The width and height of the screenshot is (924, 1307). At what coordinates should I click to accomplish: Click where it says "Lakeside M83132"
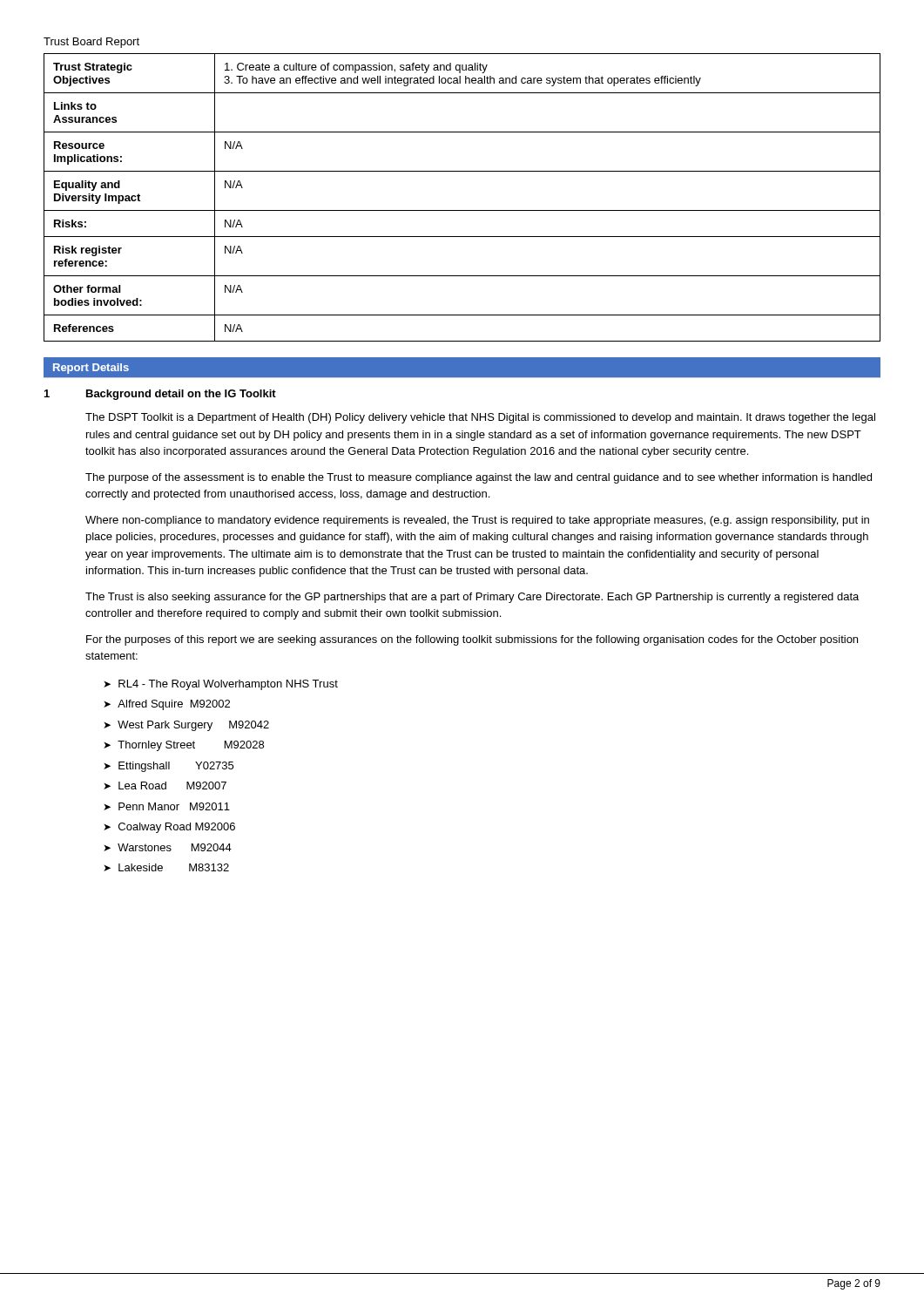[139, 868]
